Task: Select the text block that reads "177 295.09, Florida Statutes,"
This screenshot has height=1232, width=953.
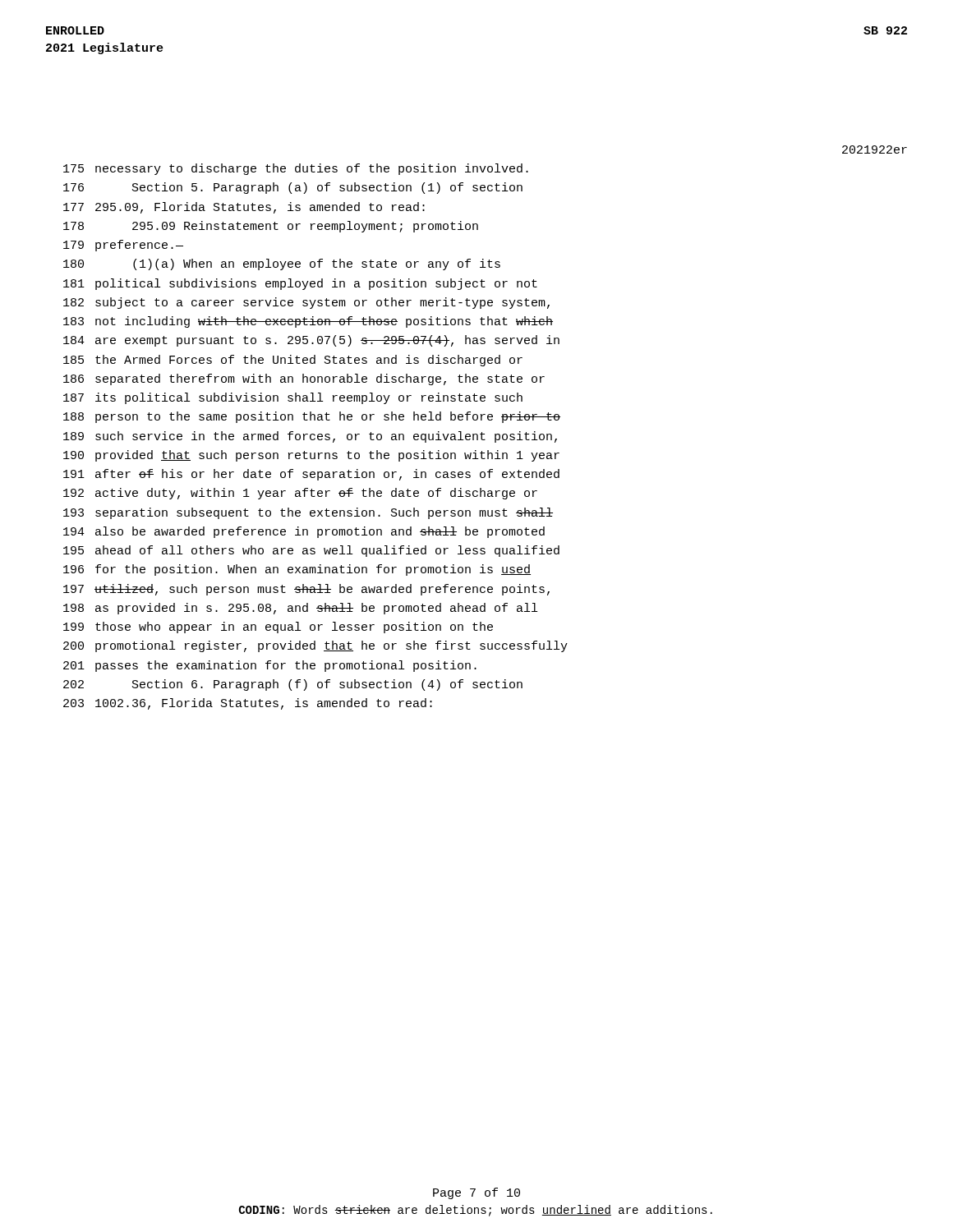Action: 244,208
